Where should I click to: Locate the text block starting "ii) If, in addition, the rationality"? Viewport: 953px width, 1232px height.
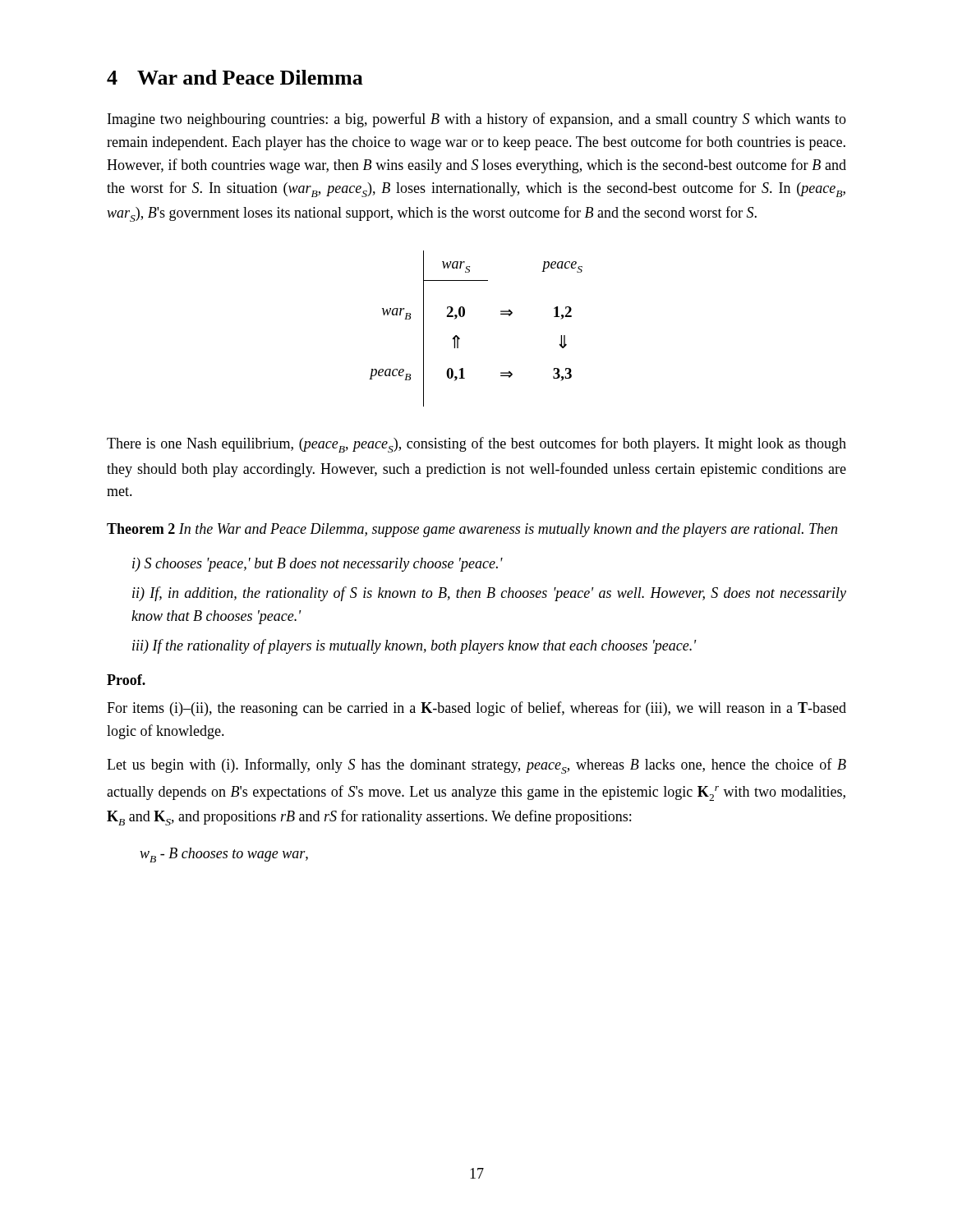point(476,605)
